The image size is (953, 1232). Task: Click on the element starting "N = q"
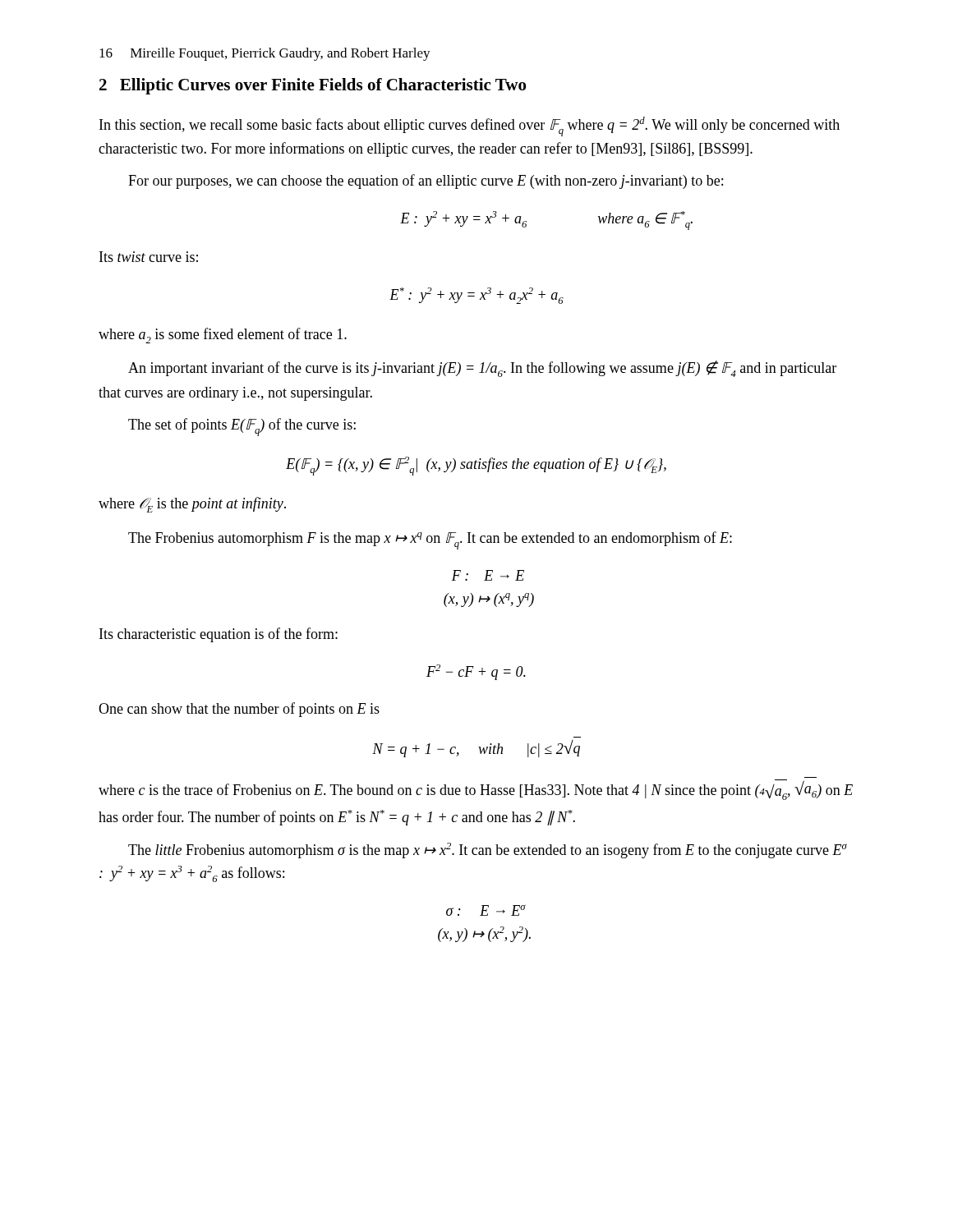point(476,748)
